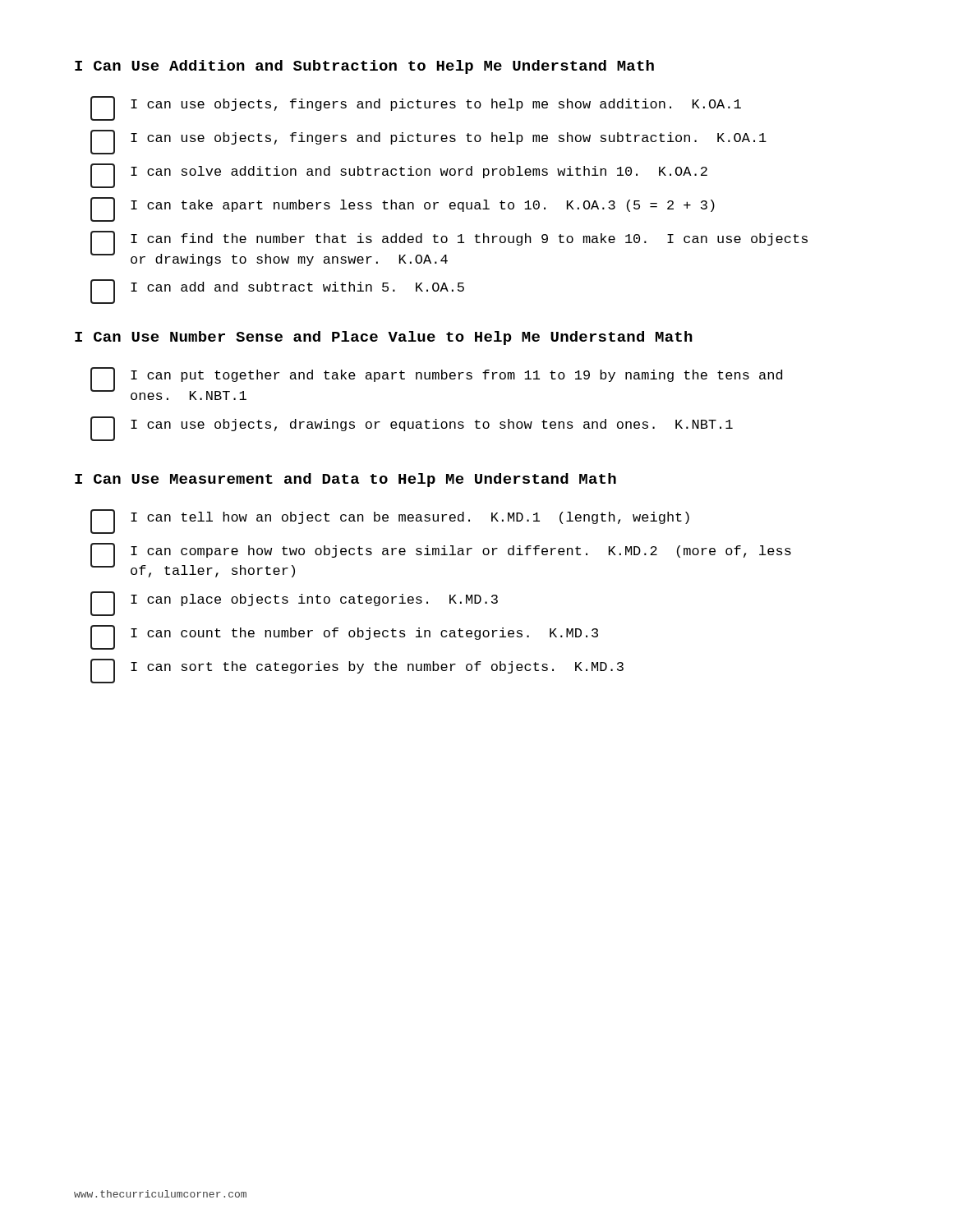Viewport: 953px width, 1232px height.
Task: Navigate to the element starting "I Can Use Measurement and Data to Help"
Action: (345, 479)
